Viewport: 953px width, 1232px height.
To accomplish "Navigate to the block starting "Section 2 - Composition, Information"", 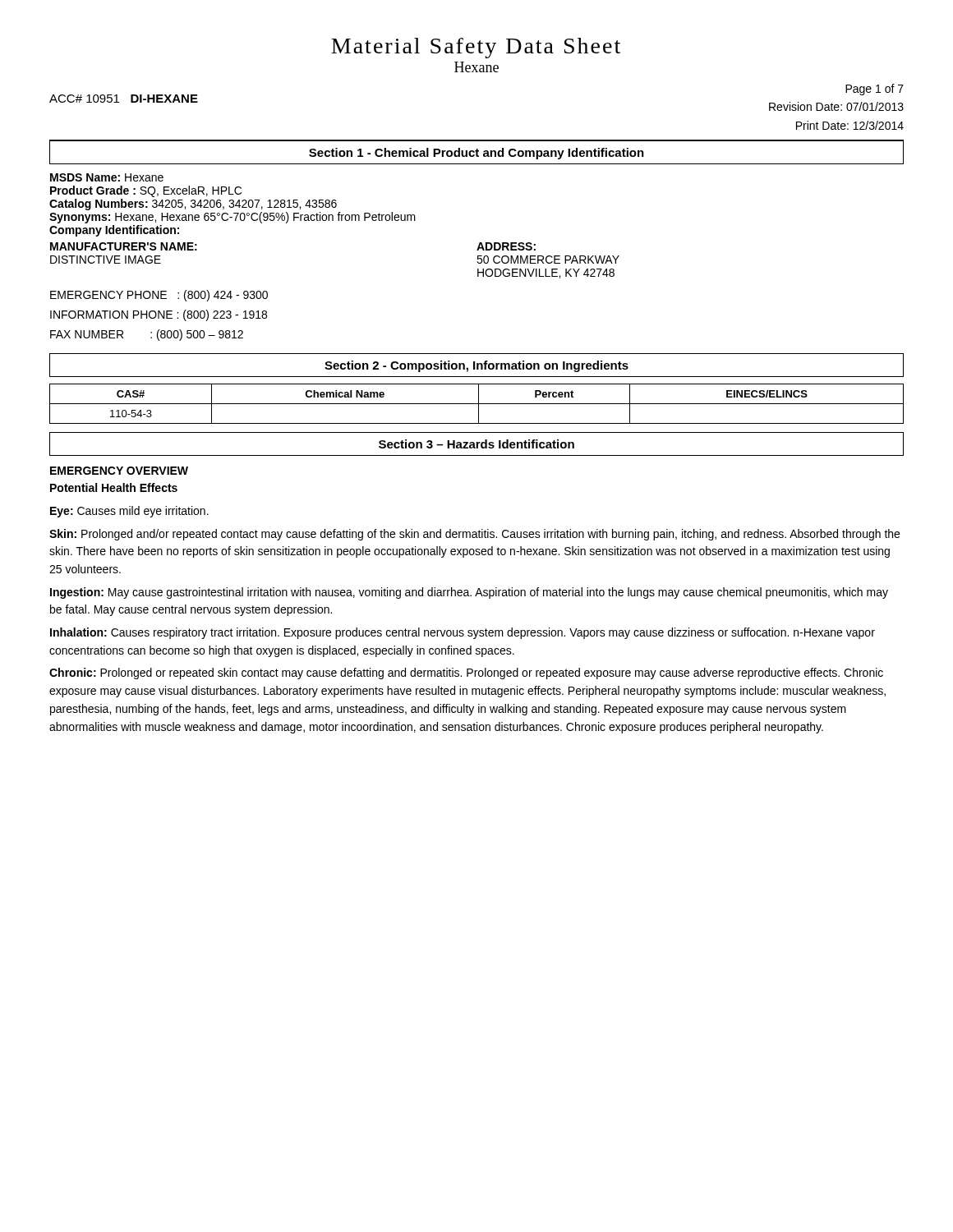I will [476, 365].
